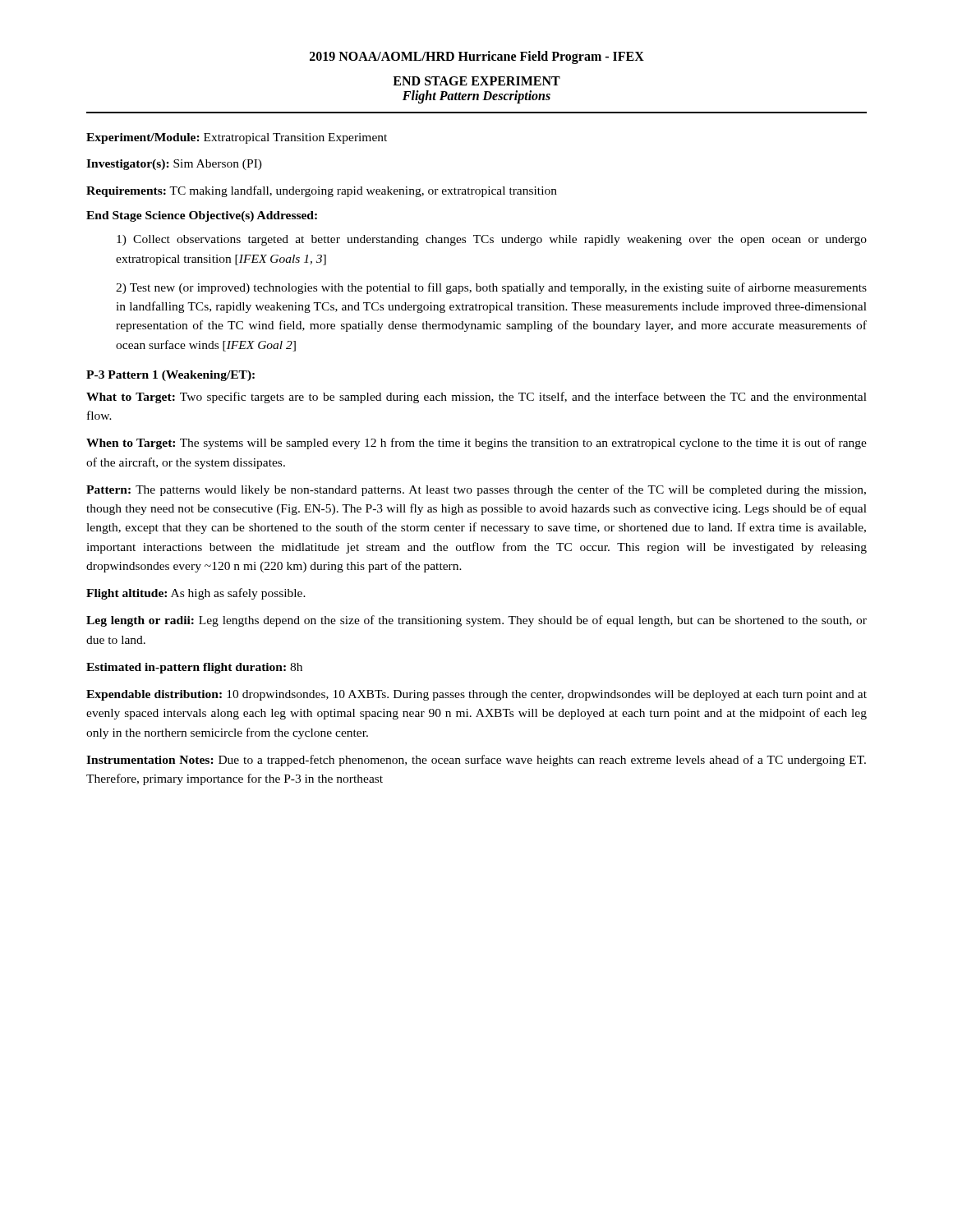Click on the passage starting "END STAGE EXPERIMENT"
This screenshot has width=953, height=1232.
[476, 89]
